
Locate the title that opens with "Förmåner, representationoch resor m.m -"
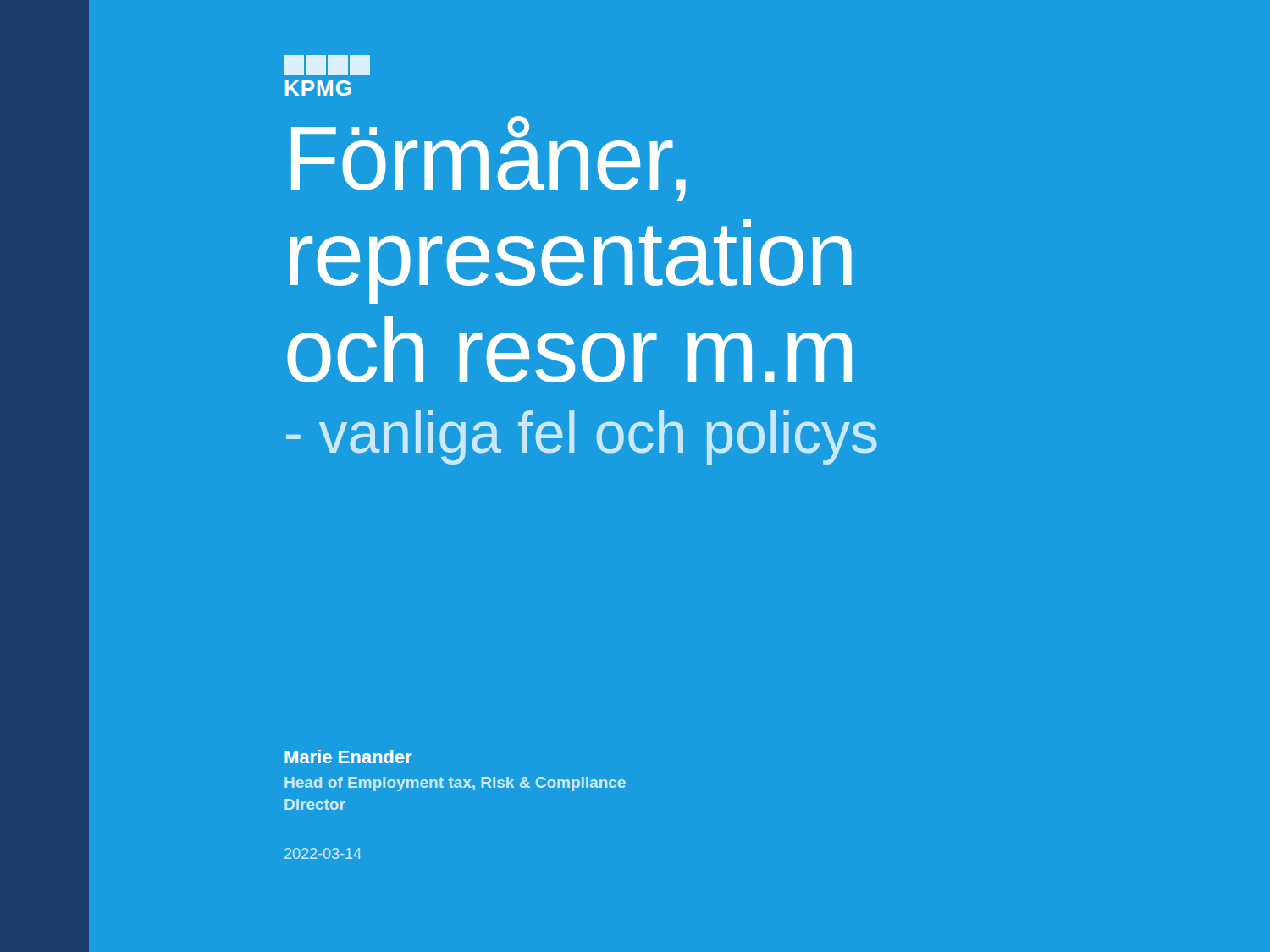point(749,287)
